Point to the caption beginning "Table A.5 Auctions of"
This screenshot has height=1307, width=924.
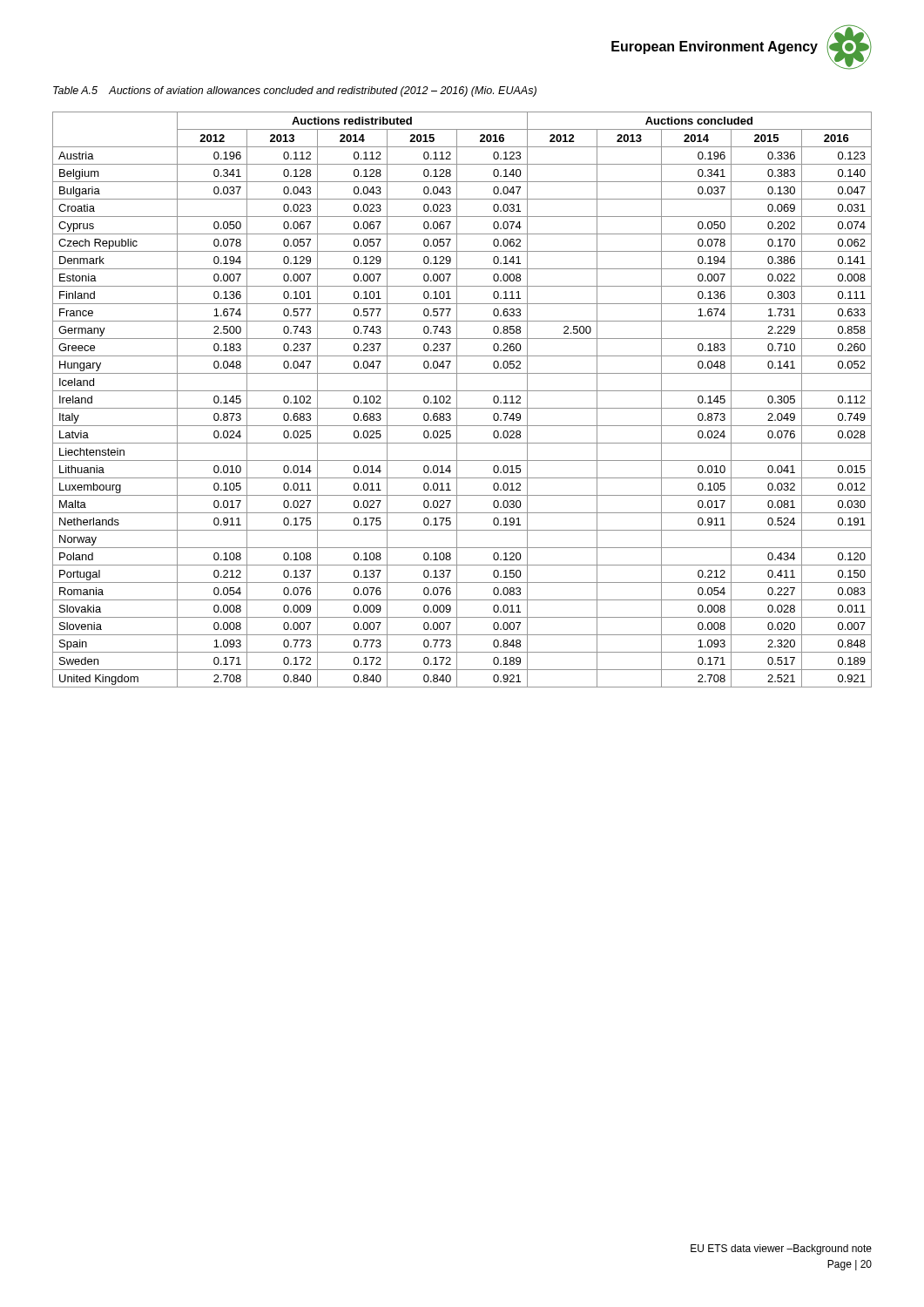(295, 91)
